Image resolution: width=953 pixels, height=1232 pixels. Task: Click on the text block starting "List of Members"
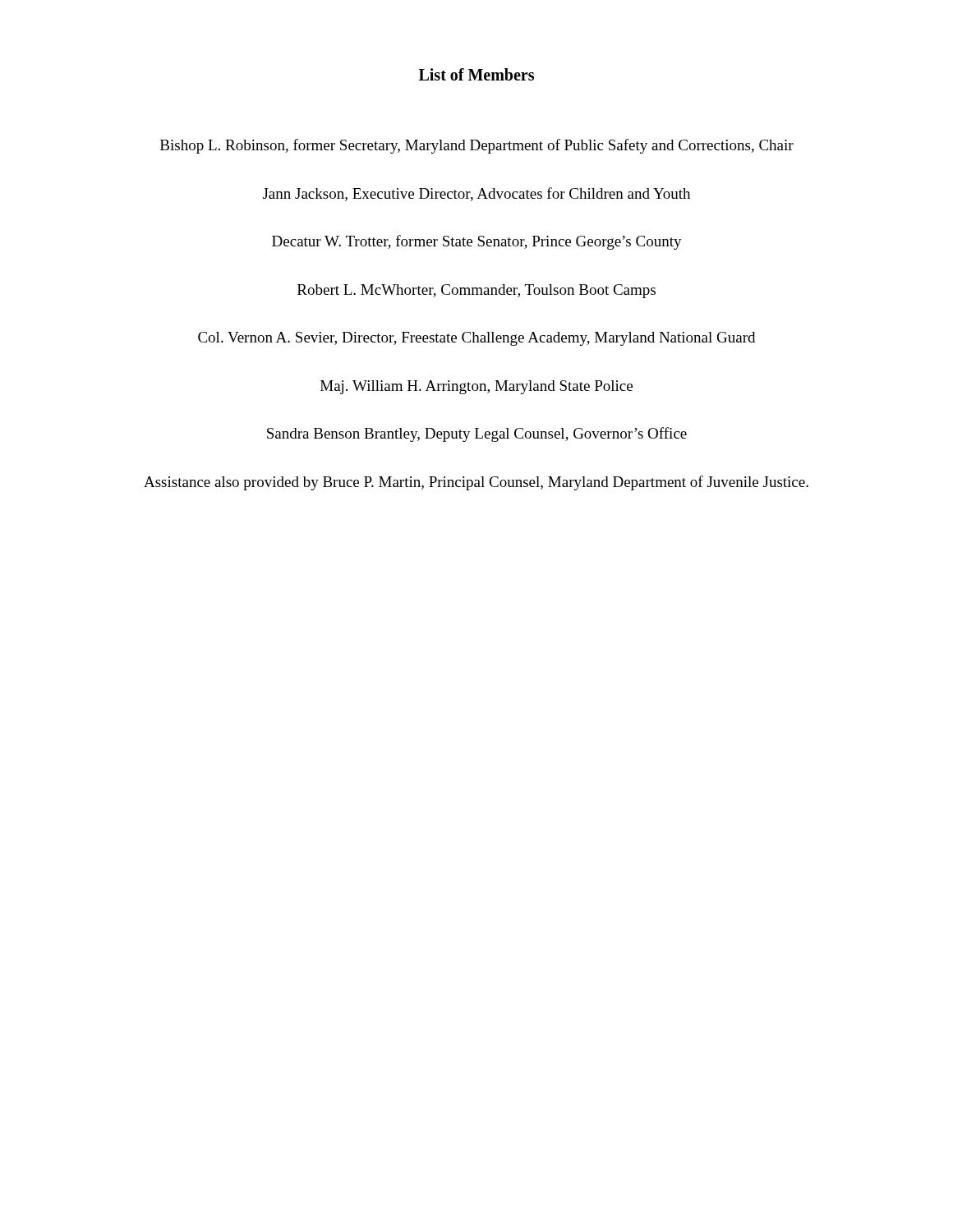(476, 75)
